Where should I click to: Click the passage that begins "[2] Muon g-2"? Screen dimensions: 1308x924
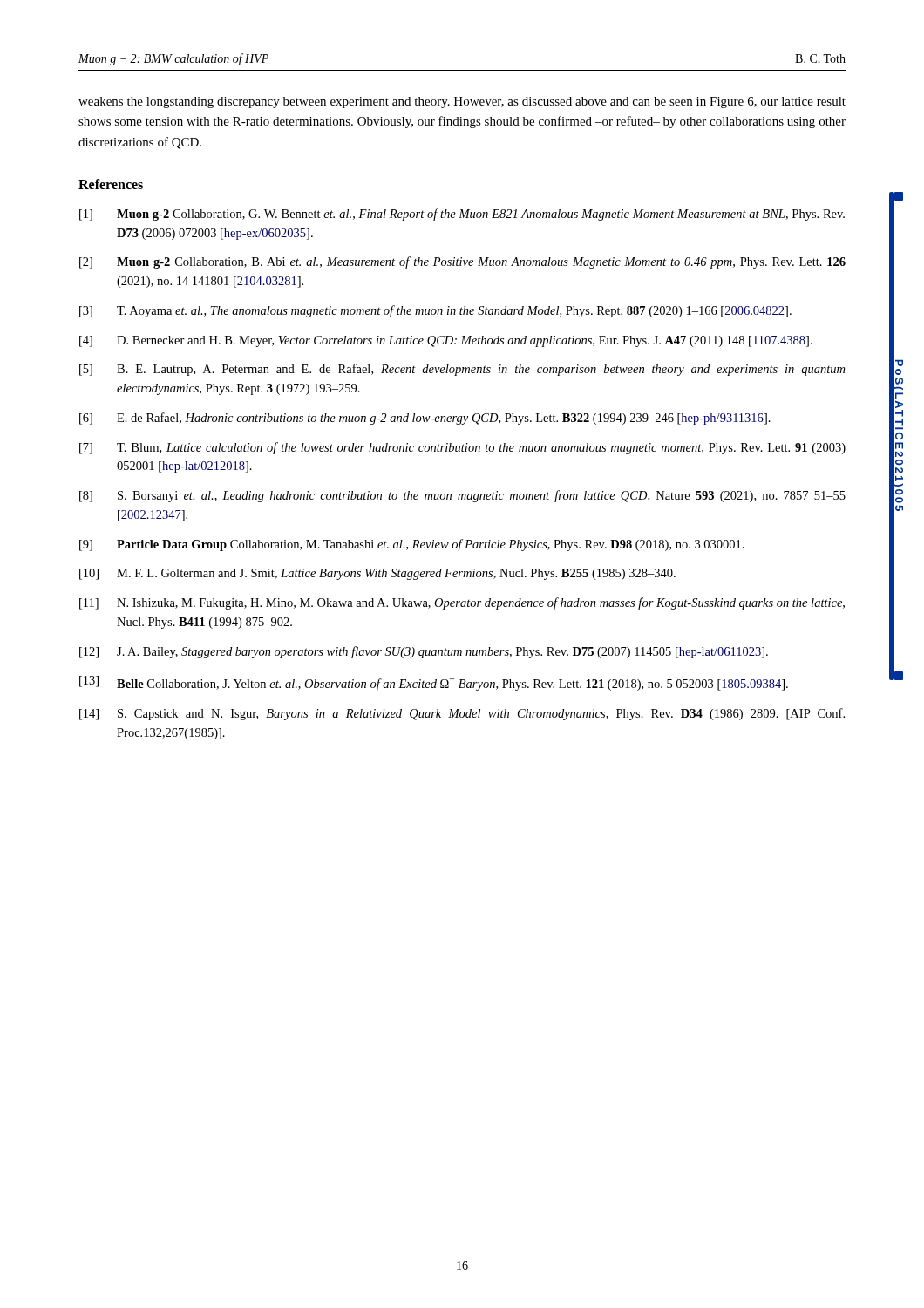462,272
